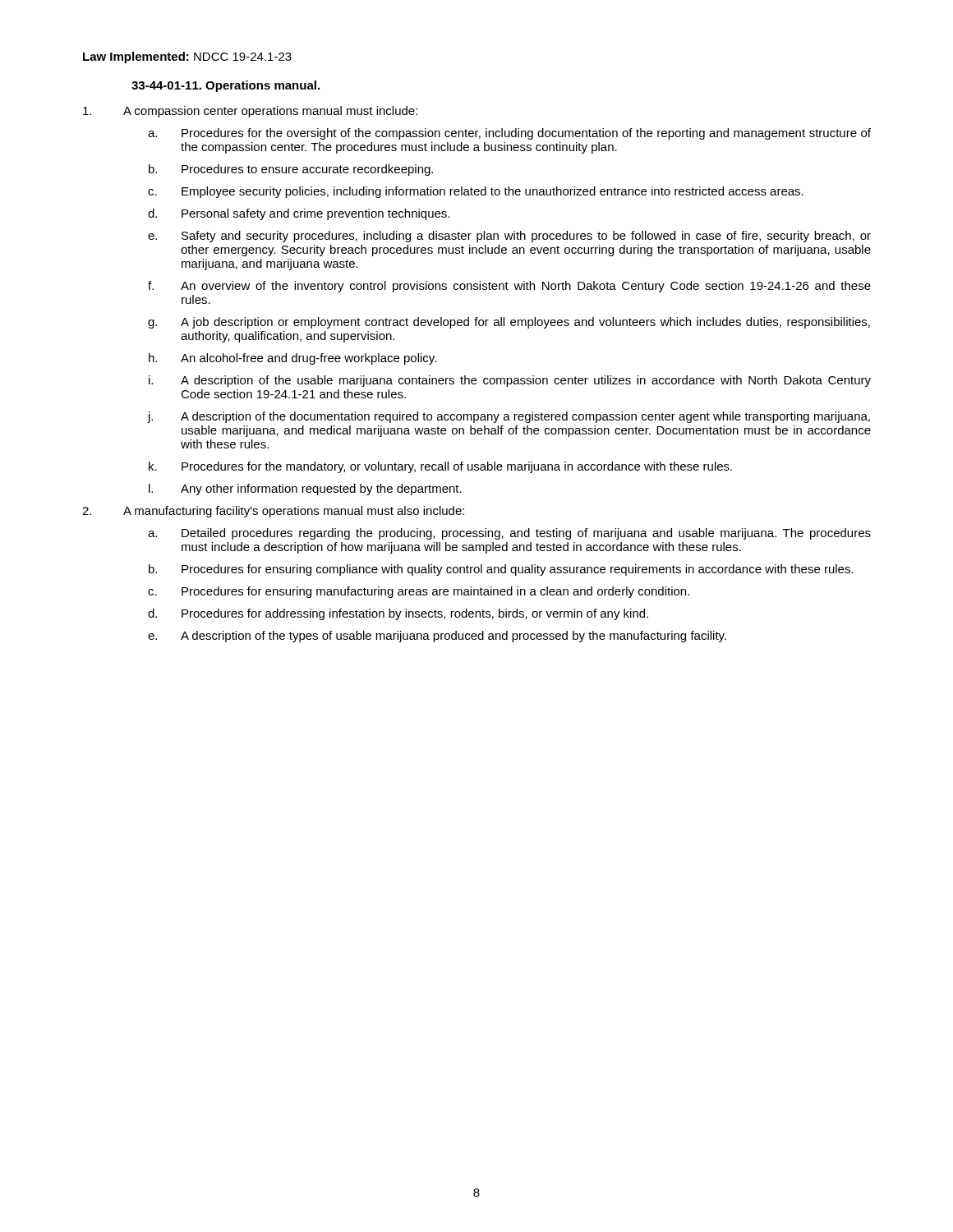Viewport: 953px width, 1232px height.
Task: Where is the passage that starts "i. A description of the"?
Action: point(509,387)
